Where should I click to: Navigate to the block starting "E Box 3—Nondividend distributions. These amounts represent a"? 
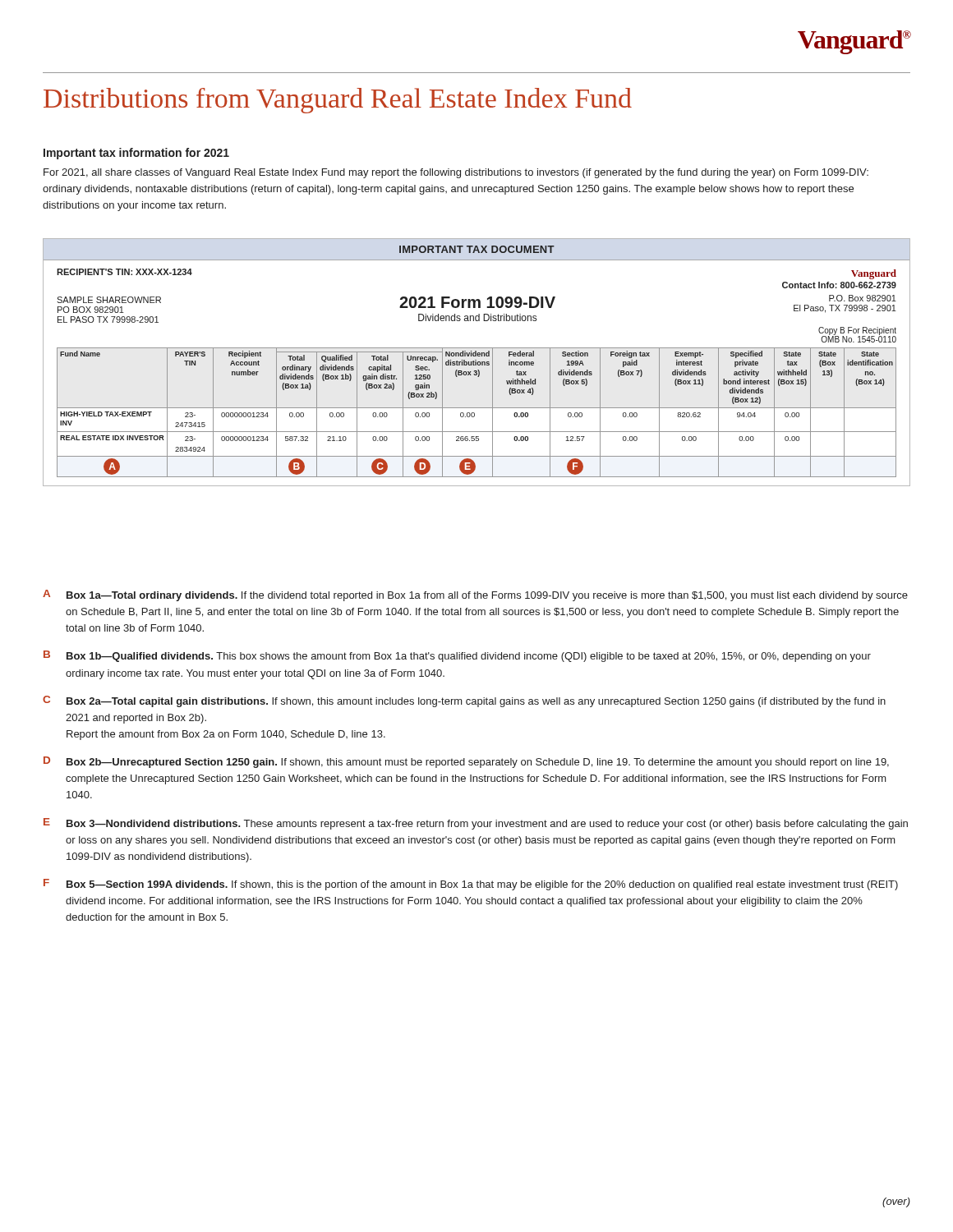click(476, 840)
